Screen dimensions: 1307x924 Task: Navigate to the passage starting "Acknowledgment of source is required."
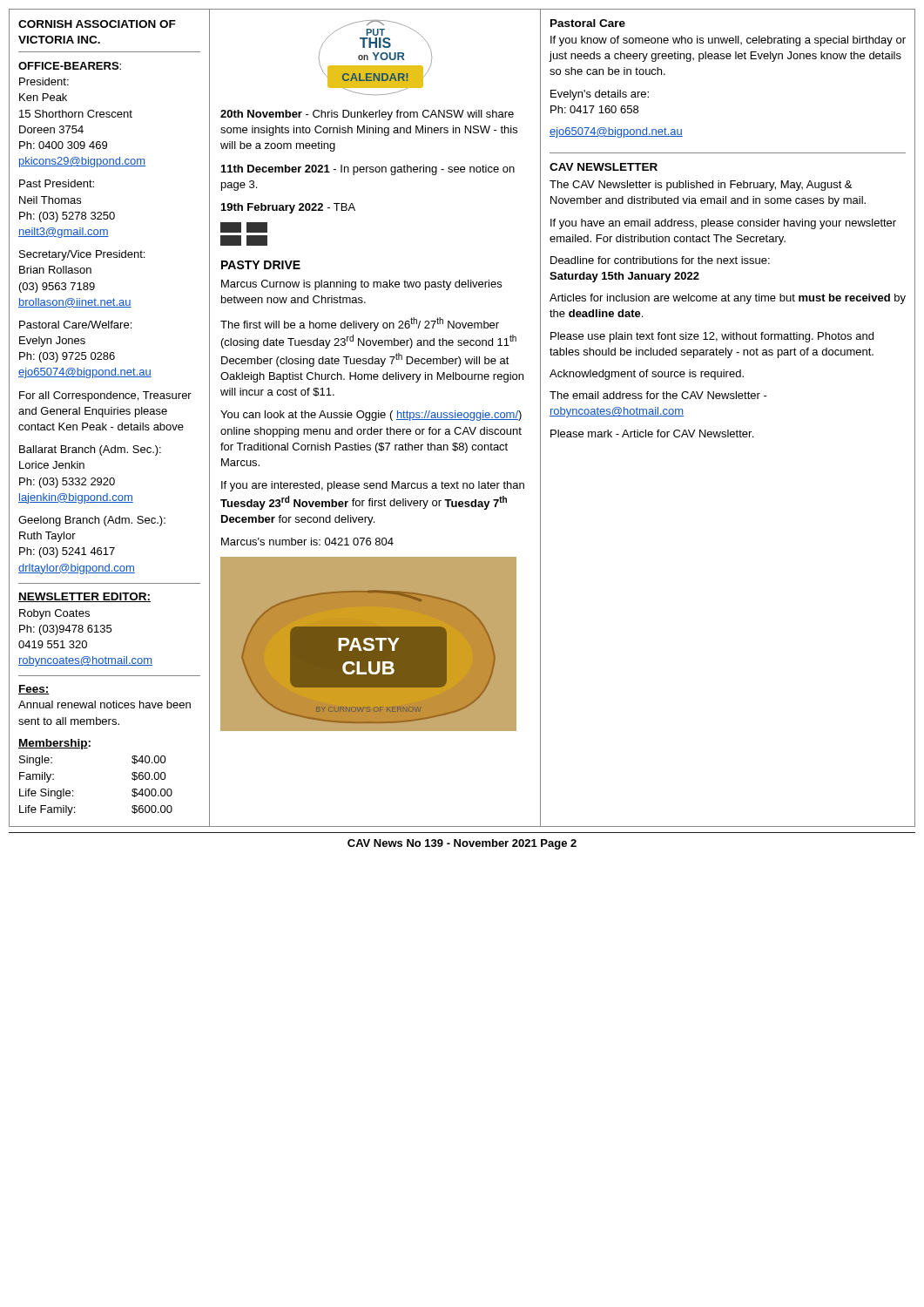(728, 374)
